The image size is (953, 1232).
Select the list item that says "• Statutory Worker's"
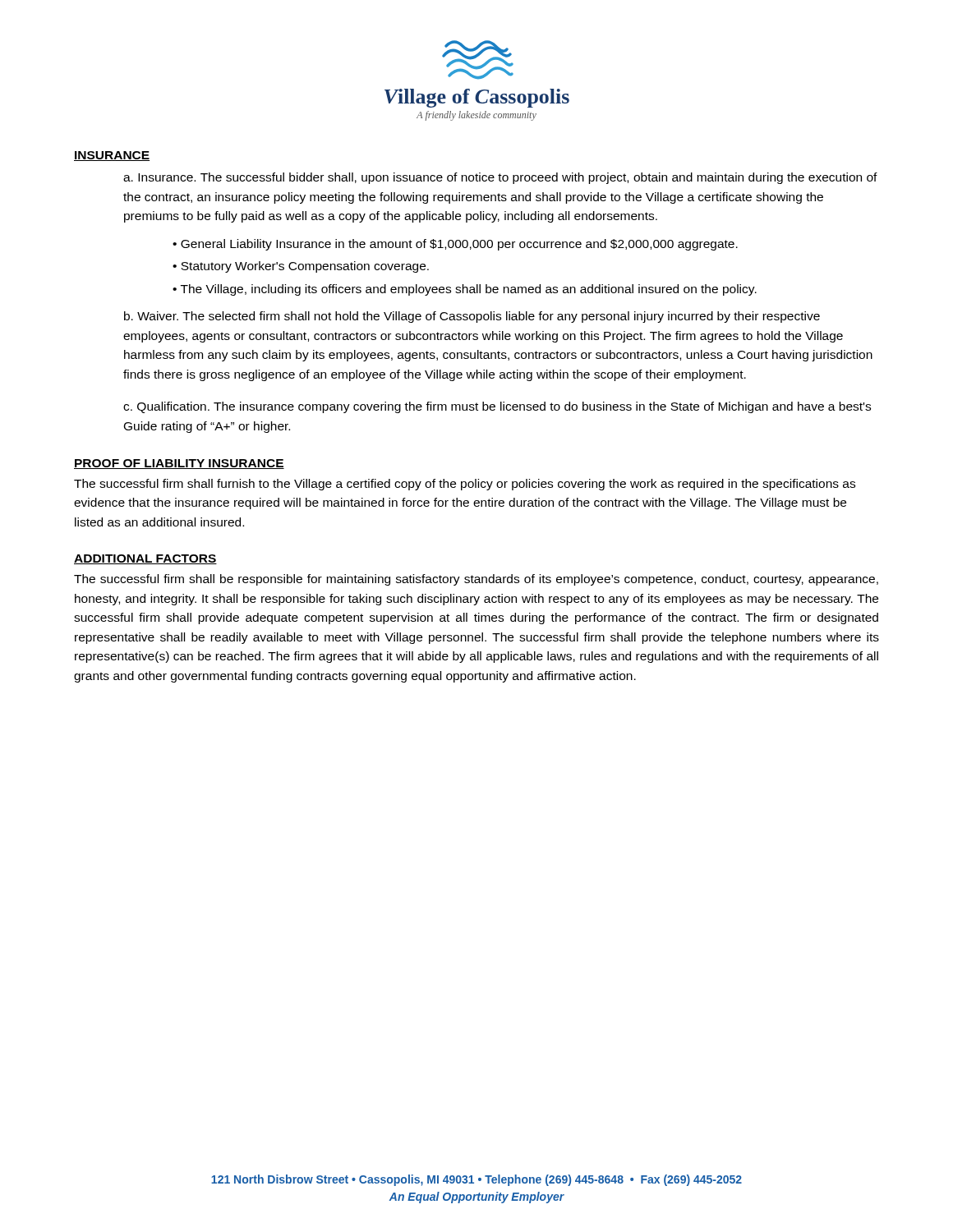(x=301, y=266)
